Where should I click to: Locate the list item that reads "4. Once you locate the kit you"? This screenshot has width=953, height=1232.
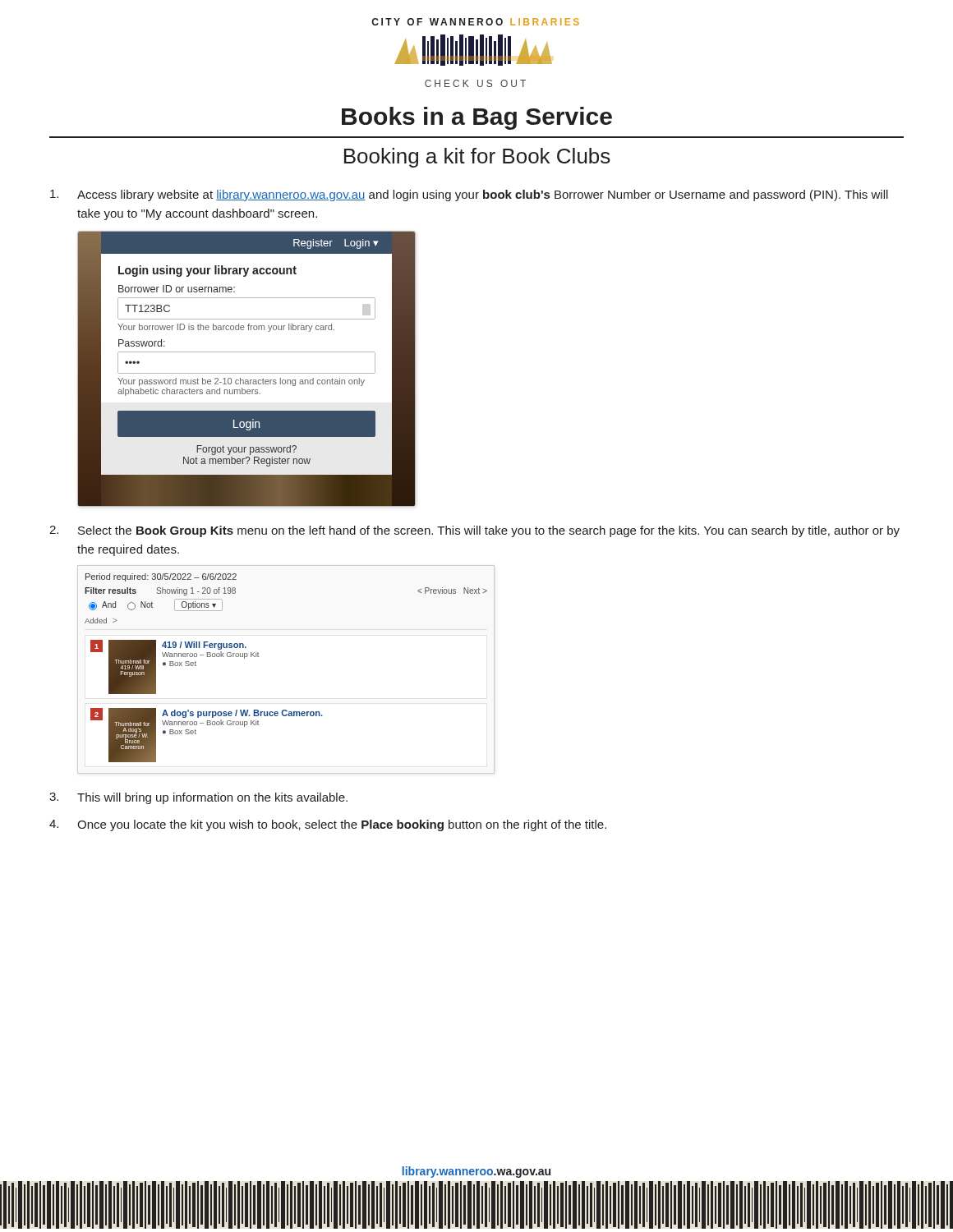pyautogui.click(x=476, y=824)
